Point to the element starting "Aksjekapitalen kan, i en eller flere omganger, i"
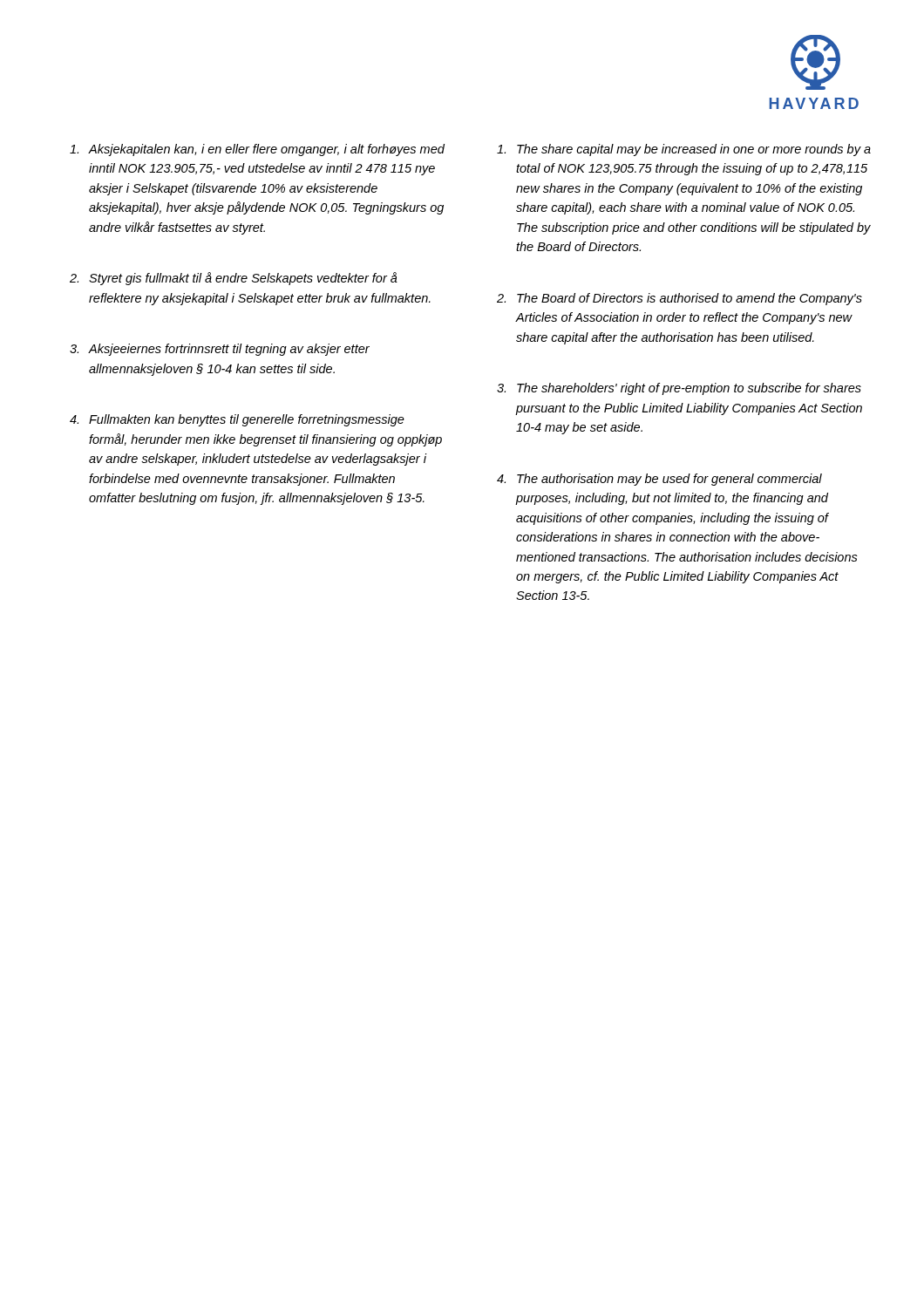Screen dimensions: 1308x924 [x=248, y=189]
